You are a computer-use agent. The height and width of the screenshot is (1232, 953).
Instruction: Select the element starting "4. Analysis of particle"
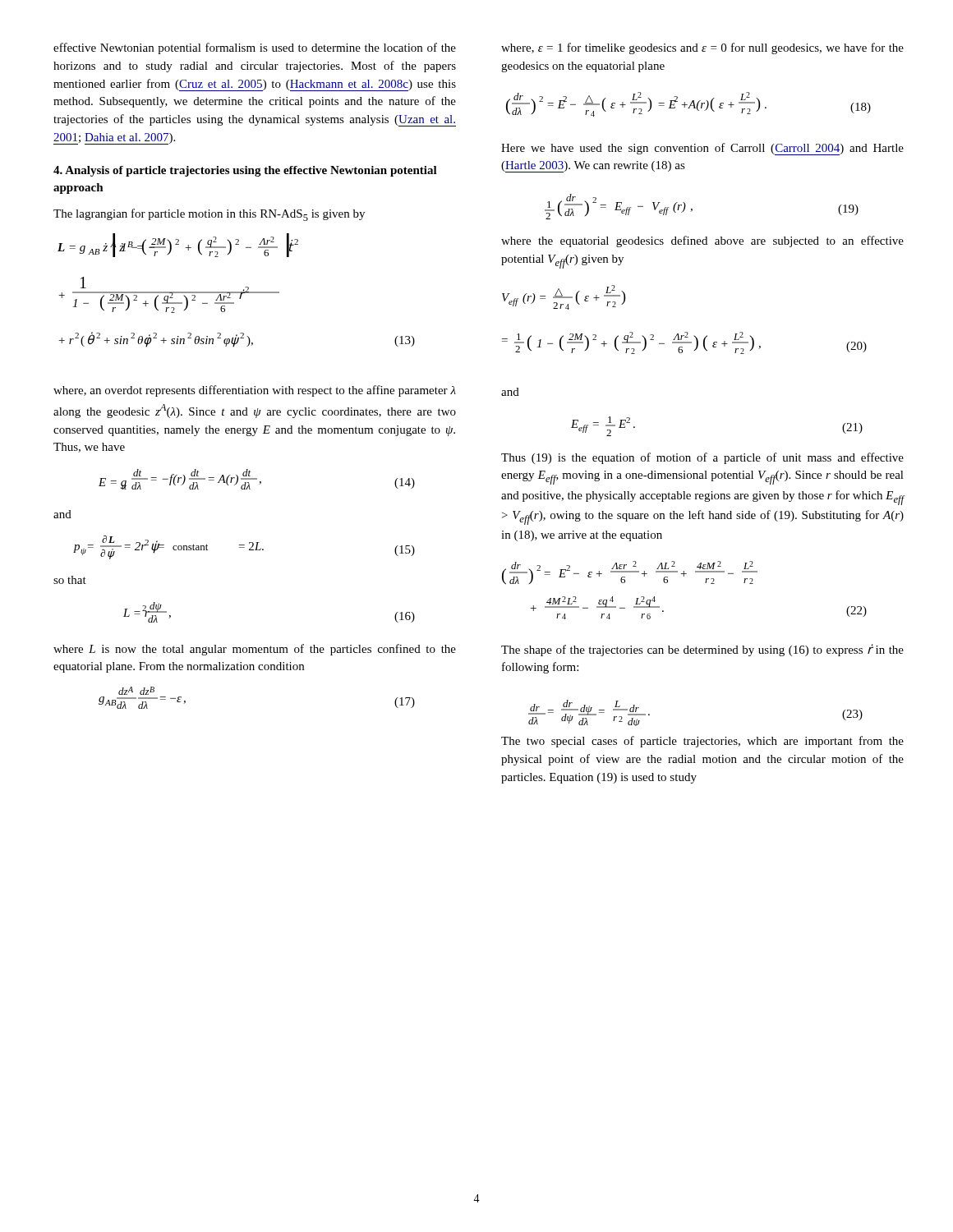[x=245, y=179]
